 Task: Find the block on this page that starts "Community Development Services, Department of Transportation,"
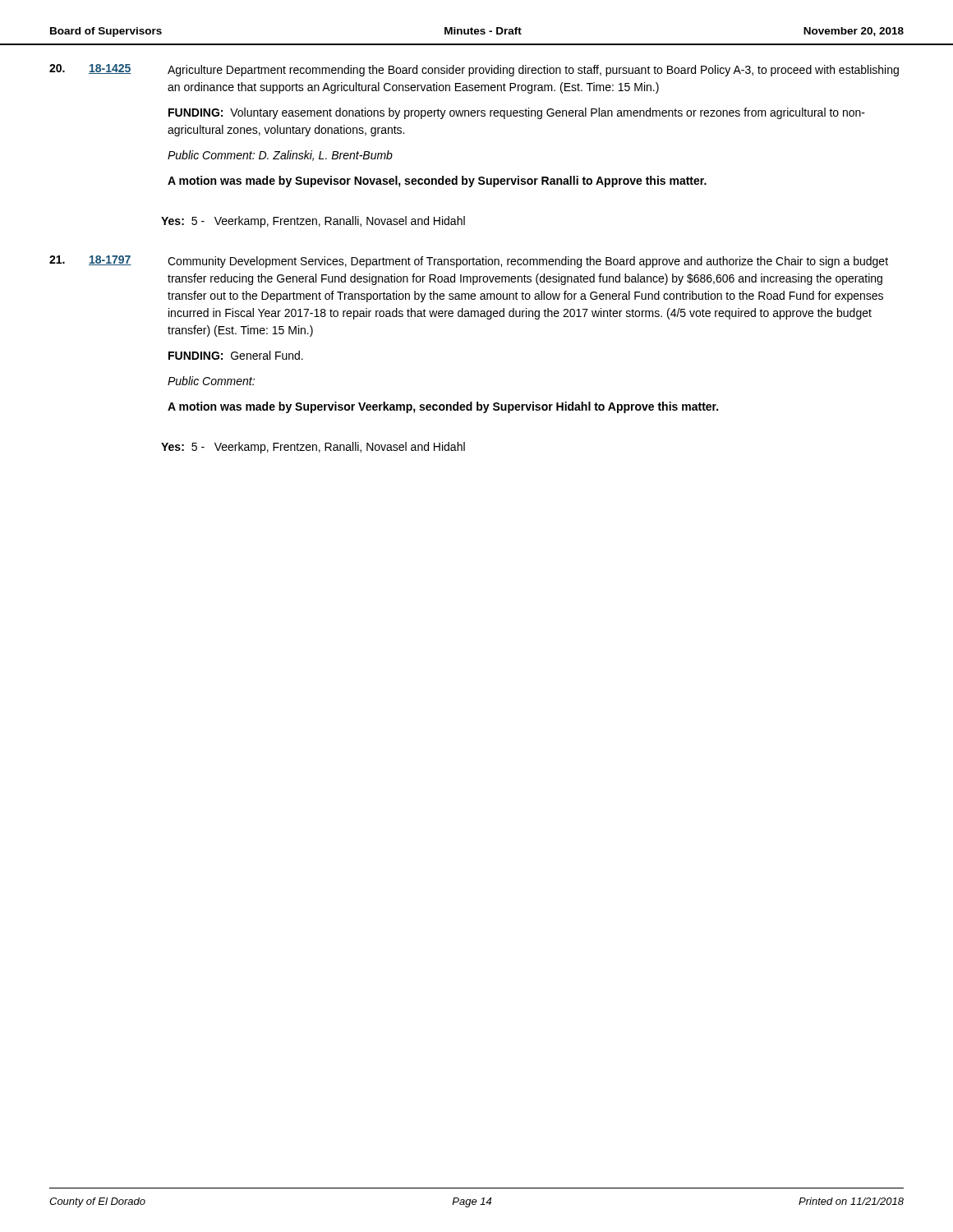tap(528, 262)
